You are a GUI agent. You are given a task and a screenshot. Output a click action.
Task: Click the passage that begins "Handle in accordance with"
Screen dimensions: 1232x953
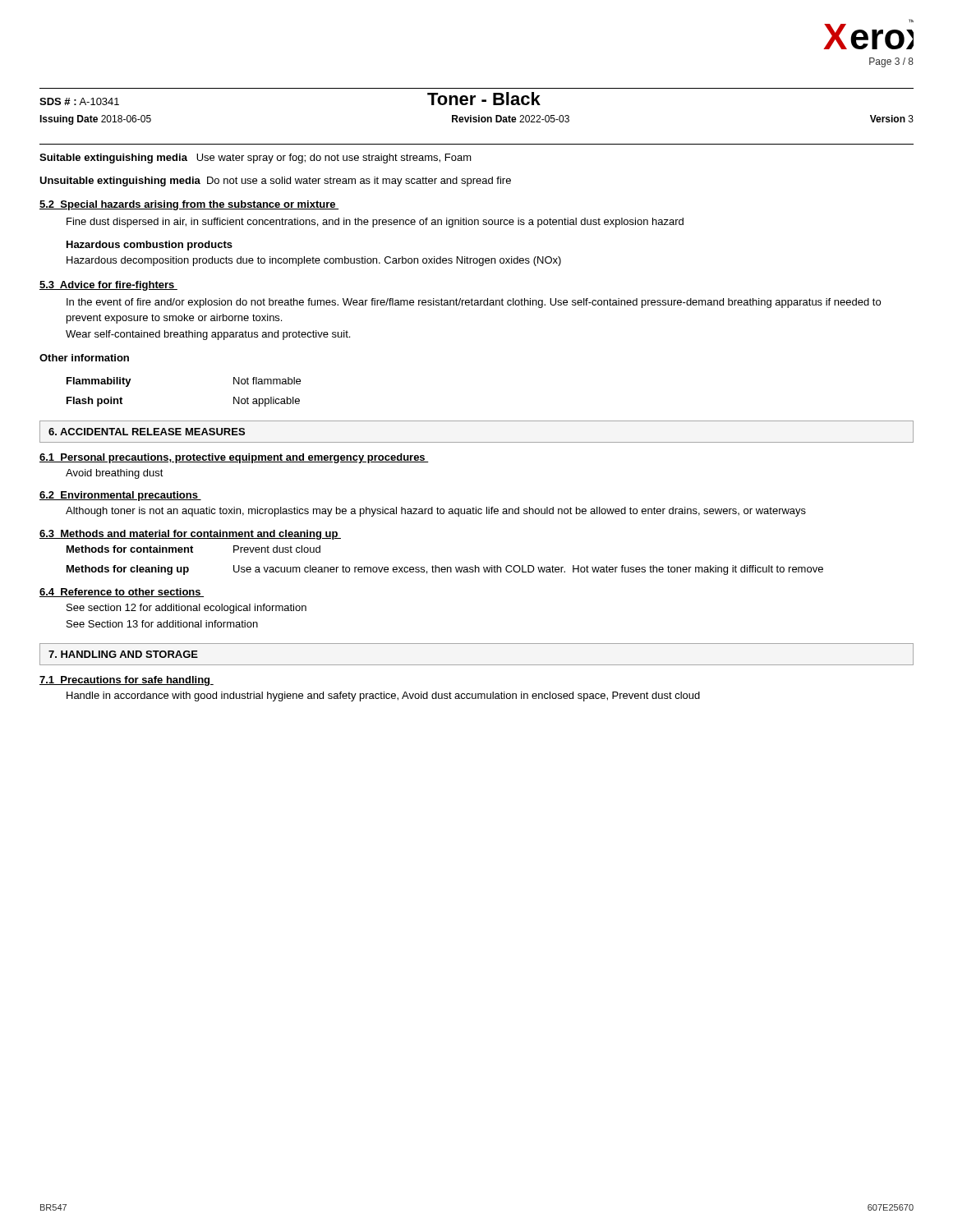[383, 695]
